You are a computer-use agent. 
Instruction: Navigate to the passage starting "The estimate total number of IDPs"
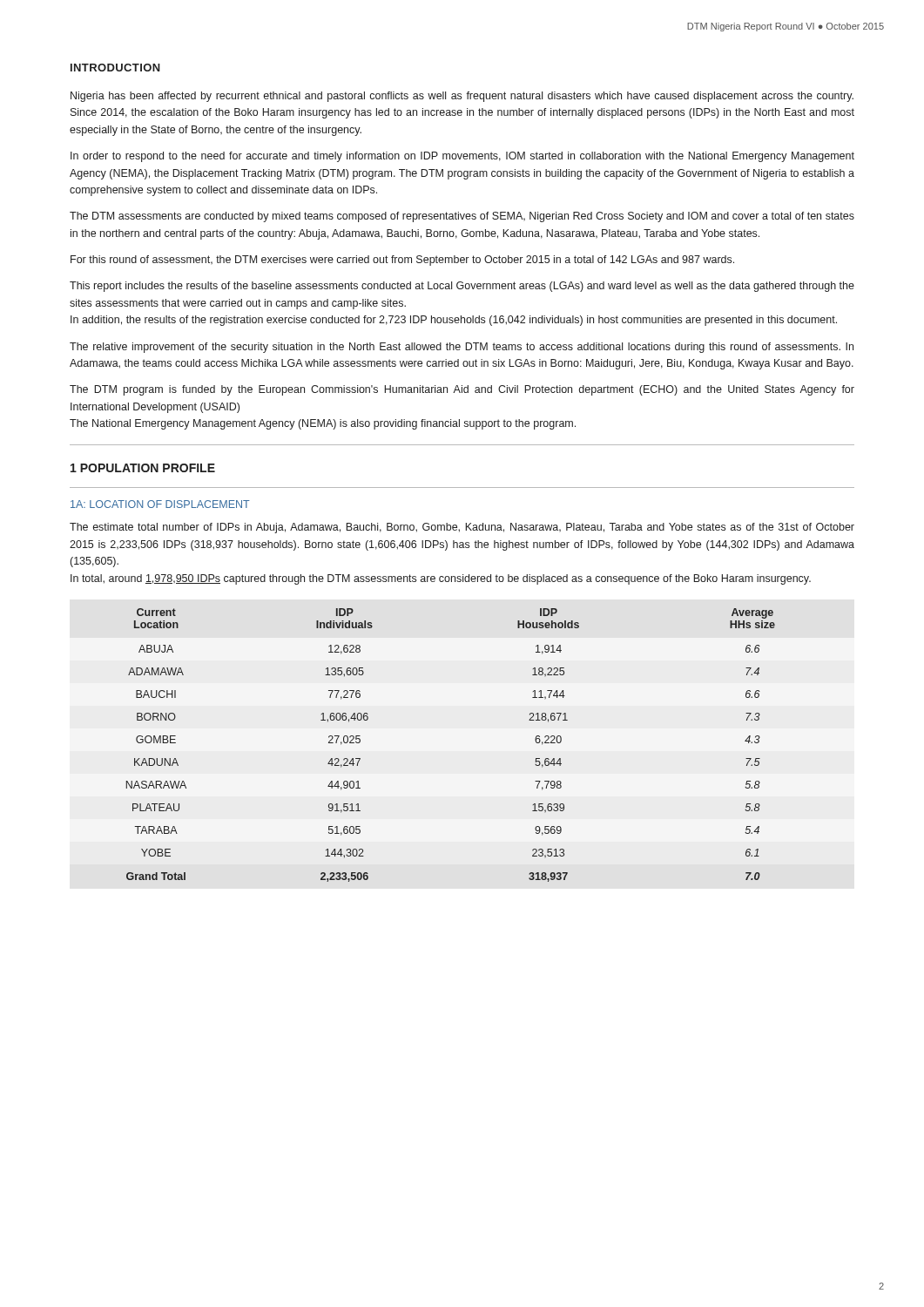tap(462, 553)
